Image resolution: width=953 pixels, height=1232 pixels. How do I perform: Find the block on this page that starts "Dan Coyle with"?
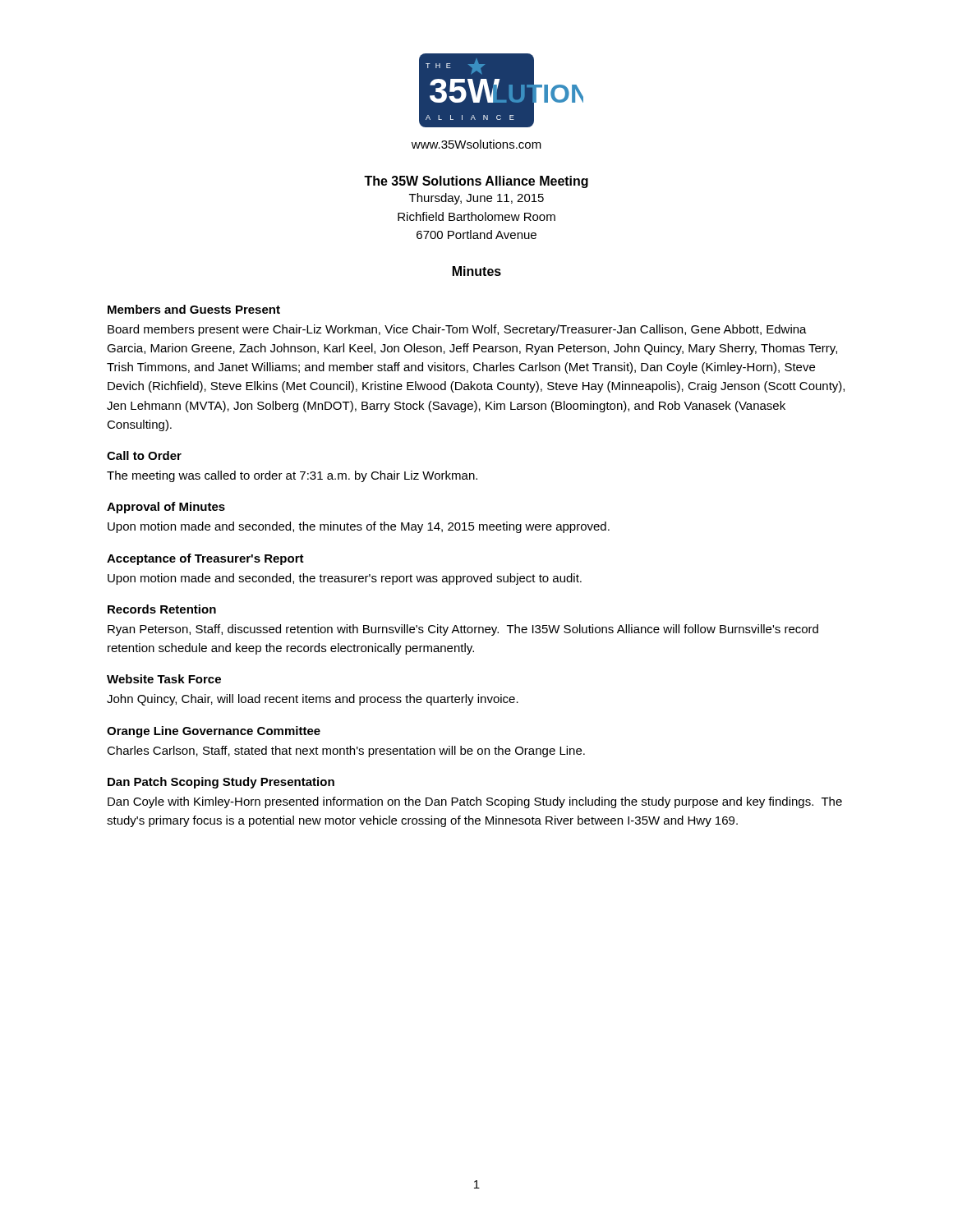475,811
